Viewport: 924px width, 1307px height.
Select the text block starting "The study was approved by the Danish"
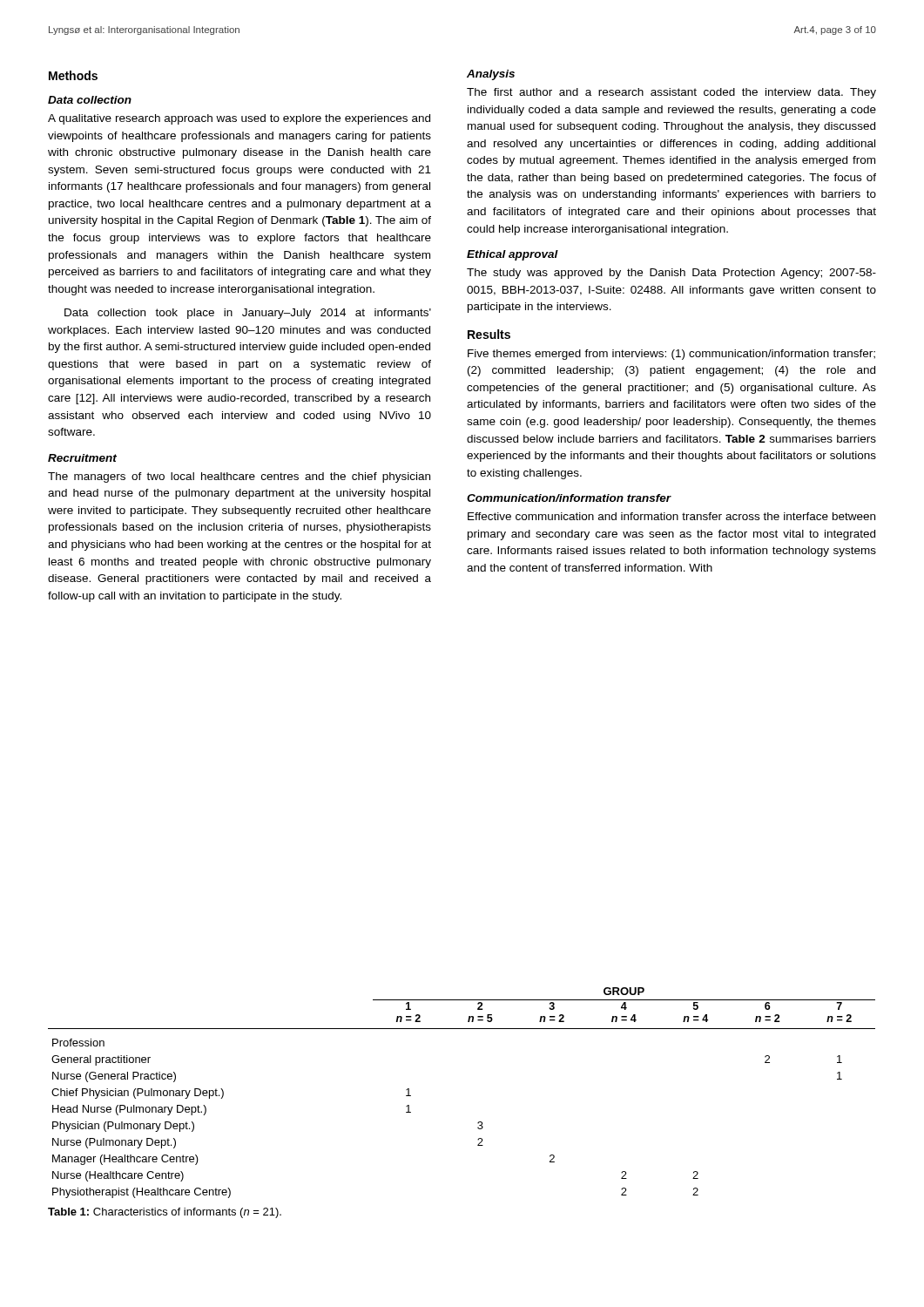pos(671,290)
